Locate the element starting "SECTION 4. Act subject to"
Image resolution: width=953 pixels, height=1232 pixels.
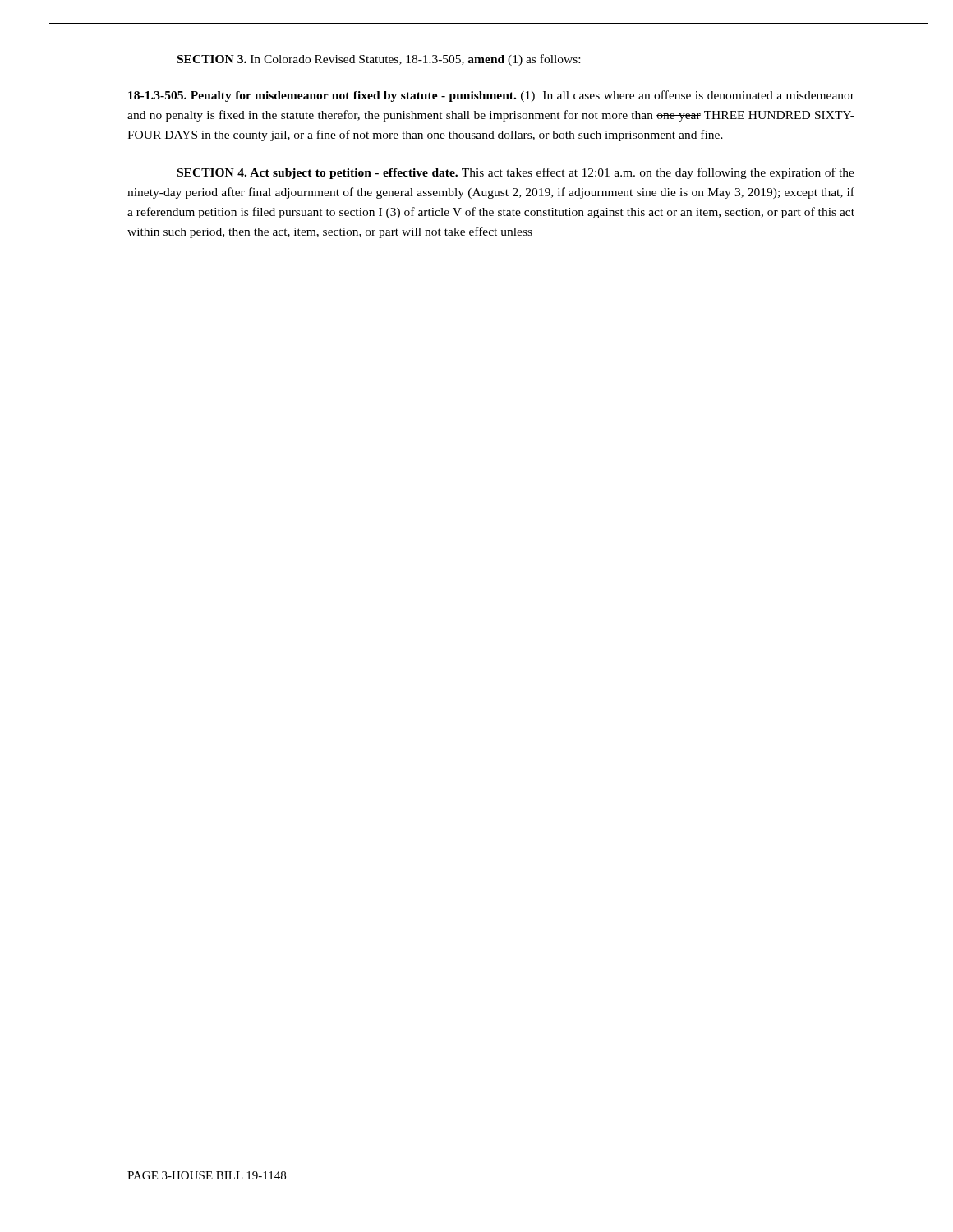[491, 202]
